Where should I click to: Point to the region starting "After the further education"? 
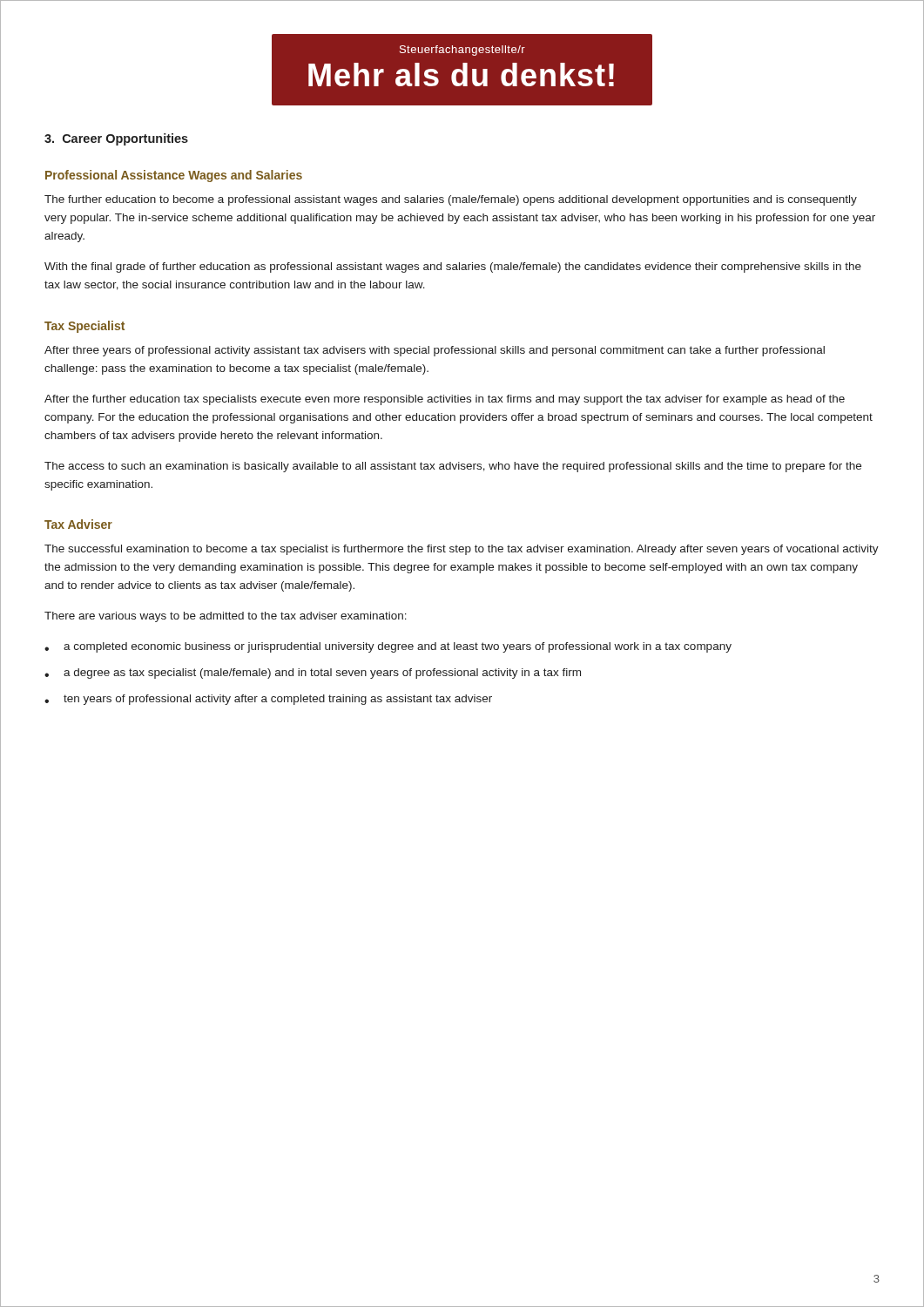pos(458,417)
